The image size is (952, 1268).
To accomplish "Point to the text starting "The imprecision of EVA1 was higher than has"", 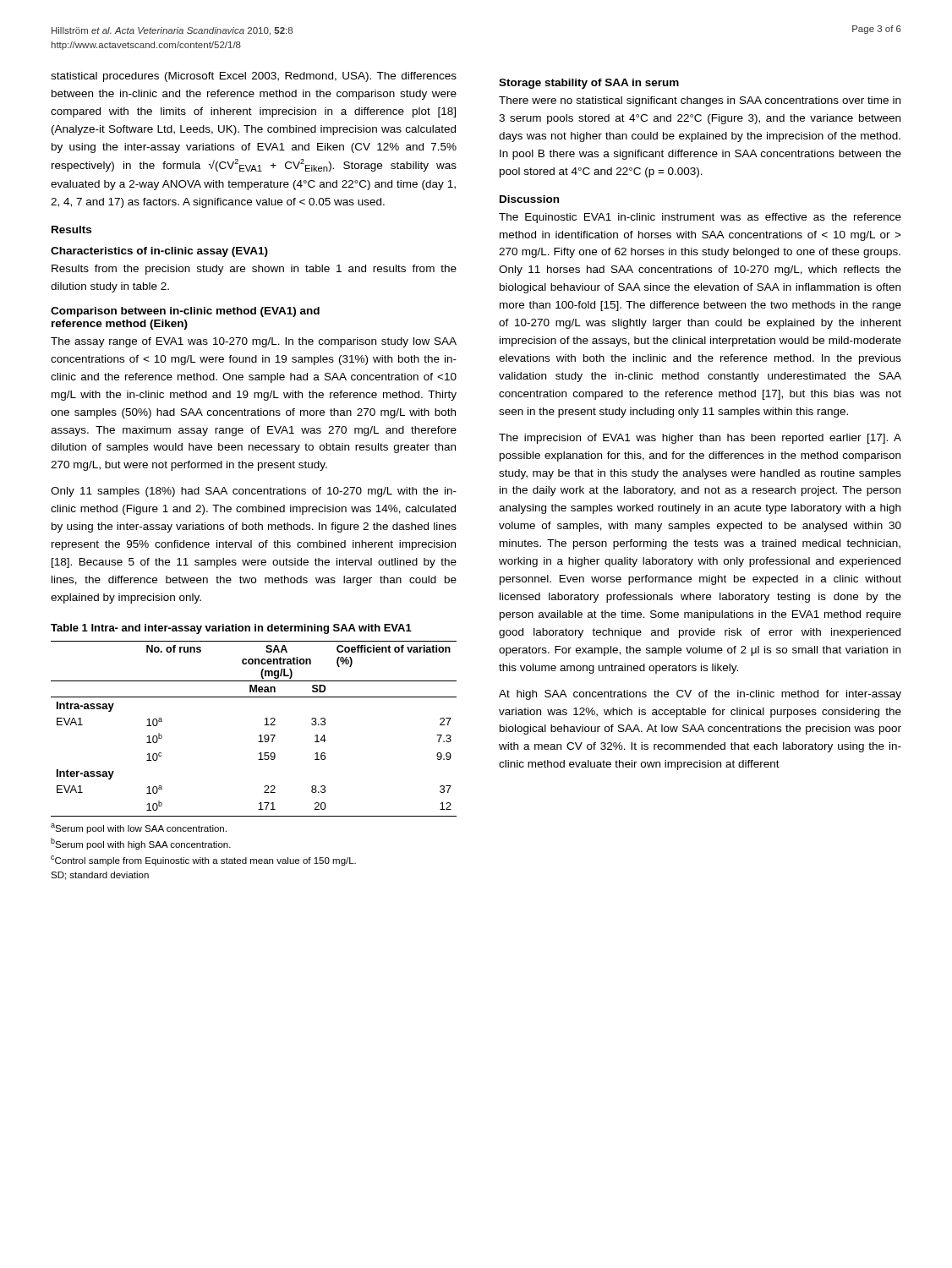I will coord(700,552).
